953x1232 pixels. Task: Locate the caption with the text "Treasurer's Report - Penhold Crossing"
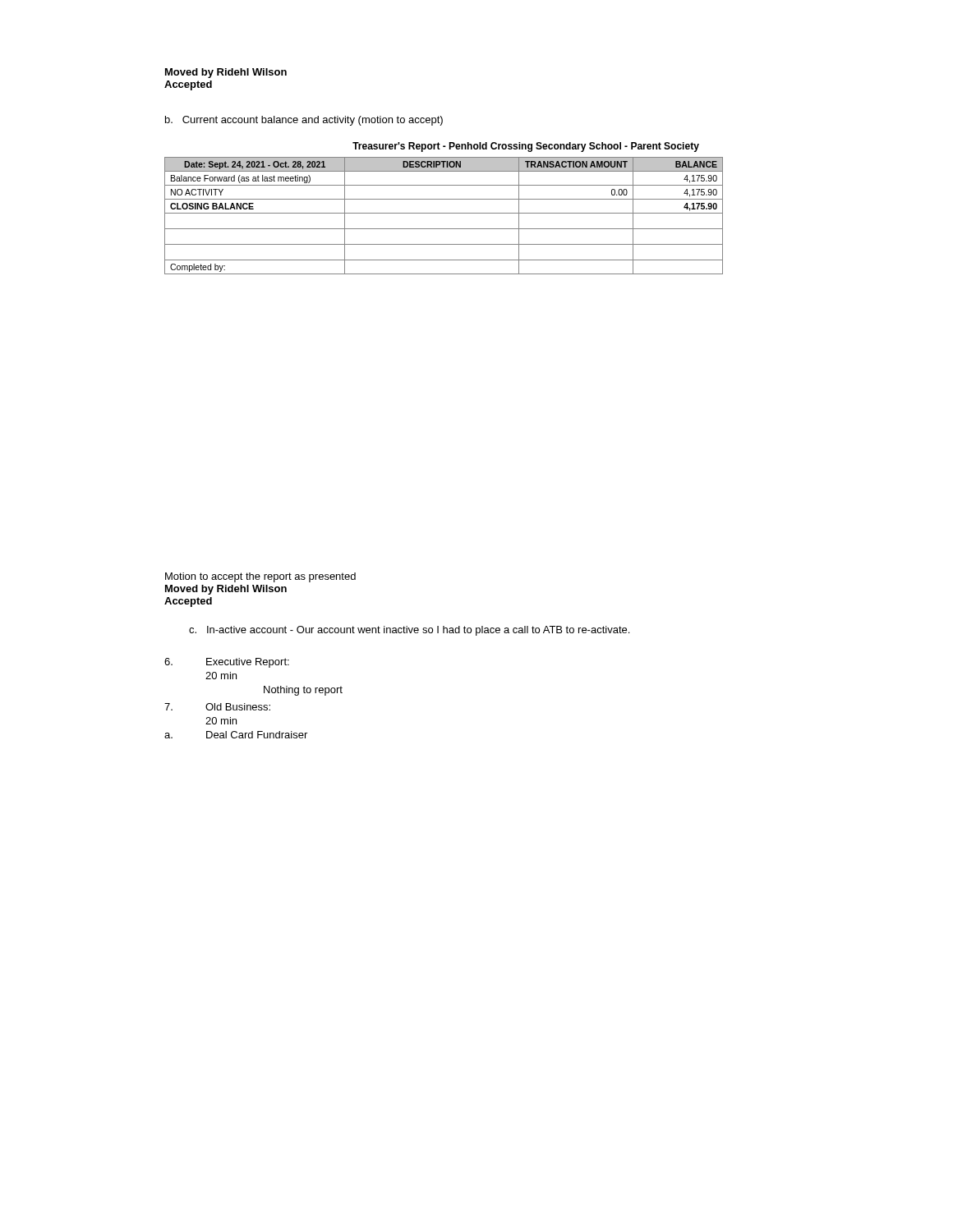coord(526,146)
